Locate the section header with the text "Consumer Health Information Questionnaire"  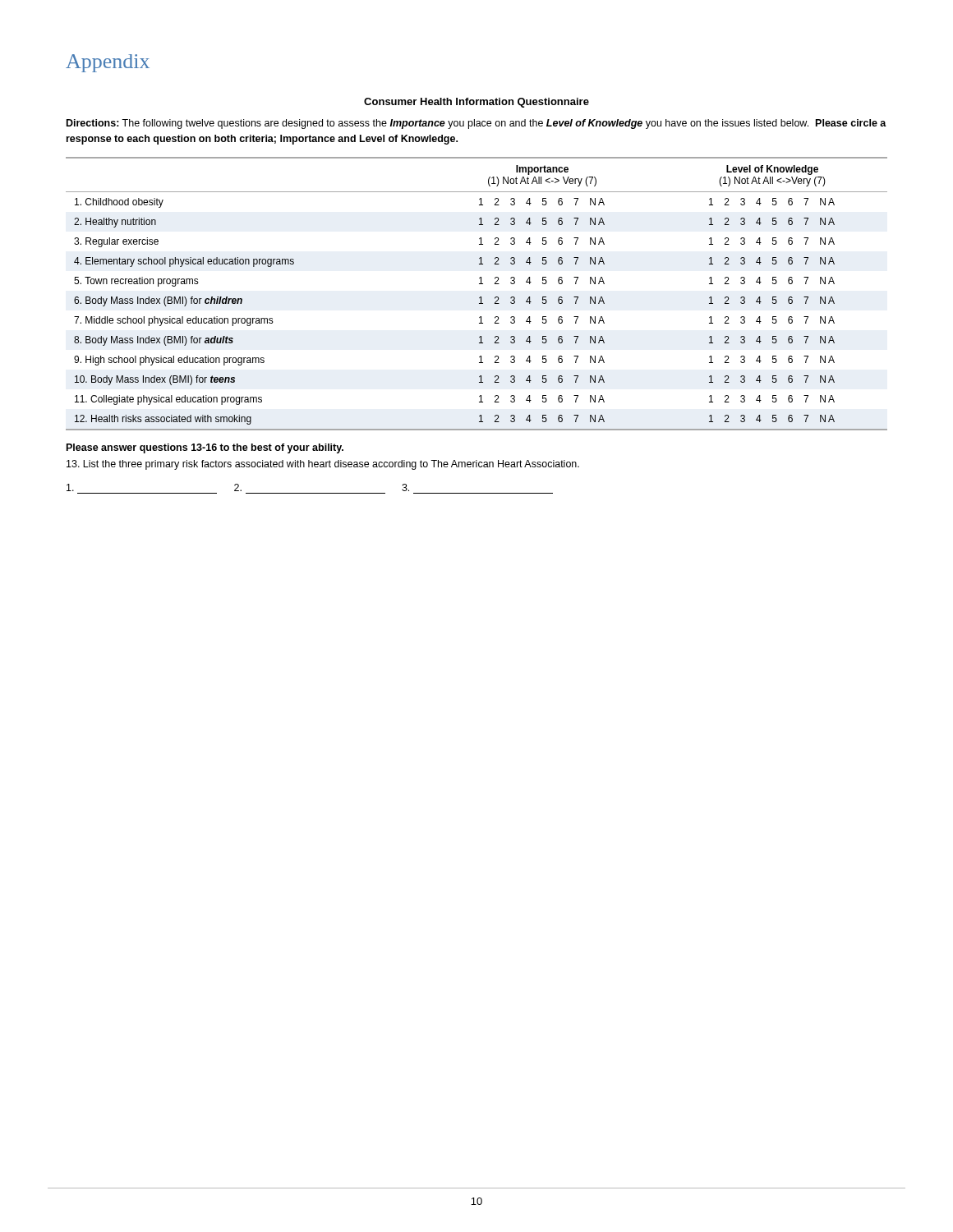click(476, 101)
